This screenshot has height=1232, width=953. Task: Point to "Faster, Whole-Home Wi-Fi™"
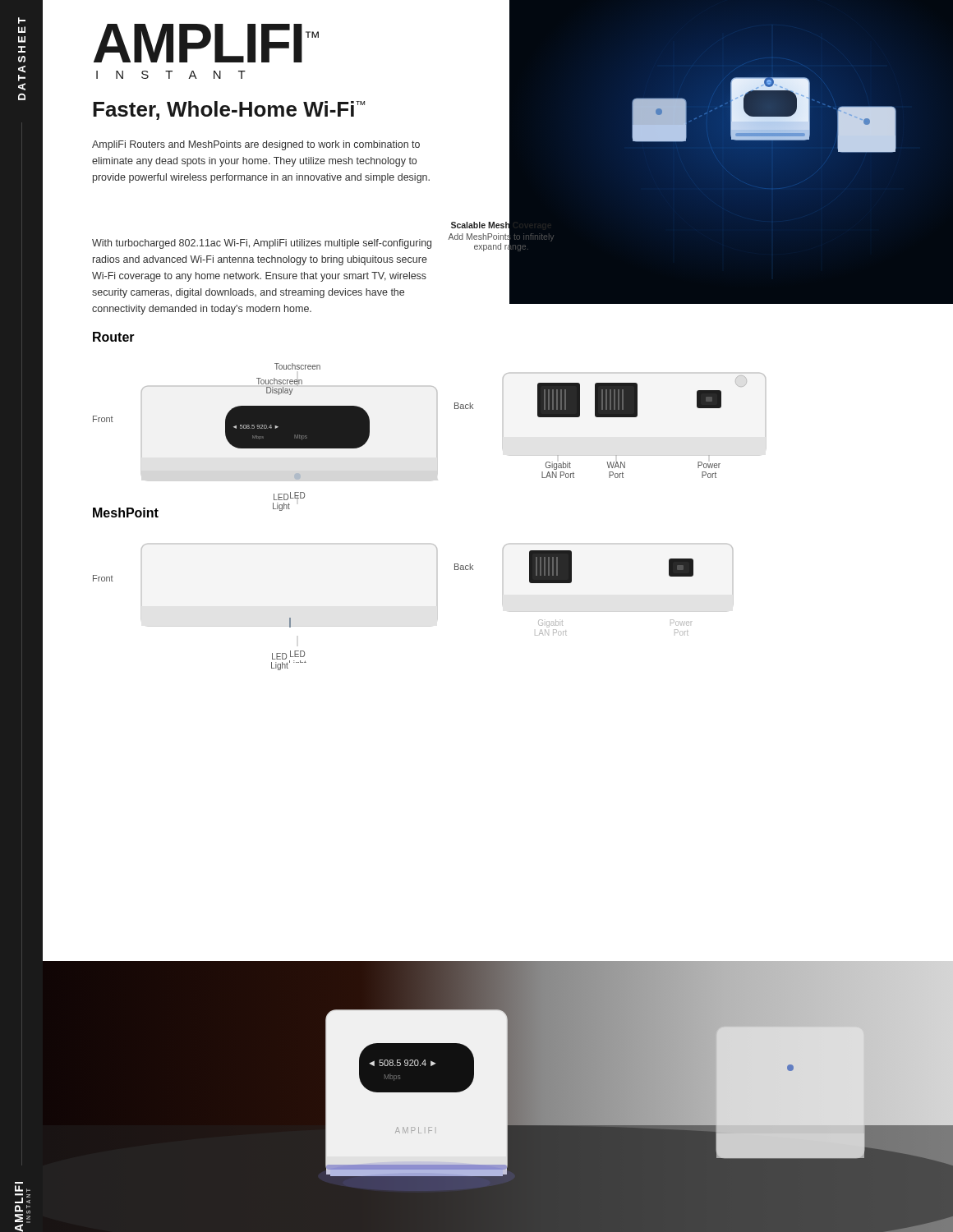click(x=289, y=110)
